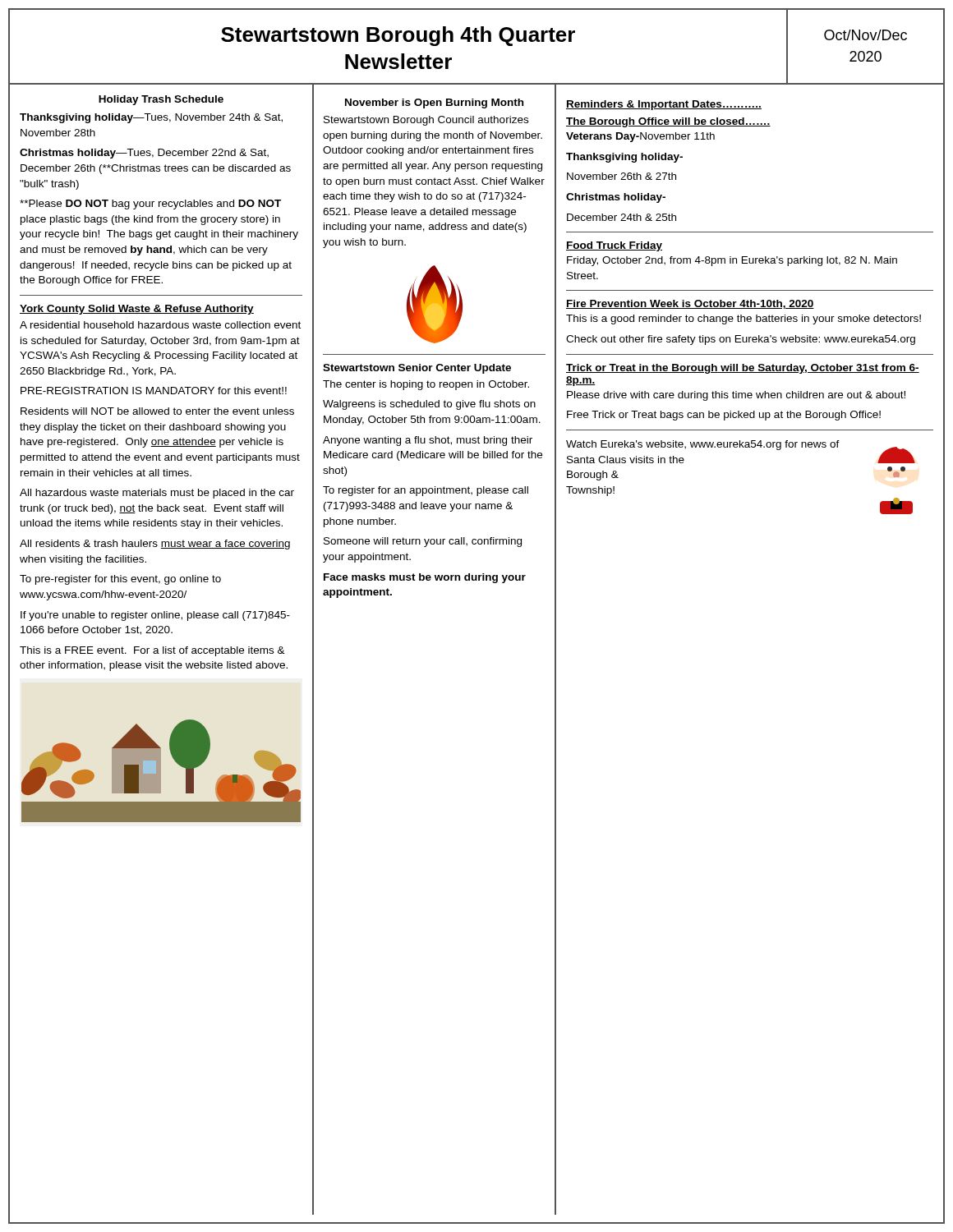Point to the block beginning "To register for an appointment,"
Viewport: 953px width, 1232px height.
(x=434, y=506)
